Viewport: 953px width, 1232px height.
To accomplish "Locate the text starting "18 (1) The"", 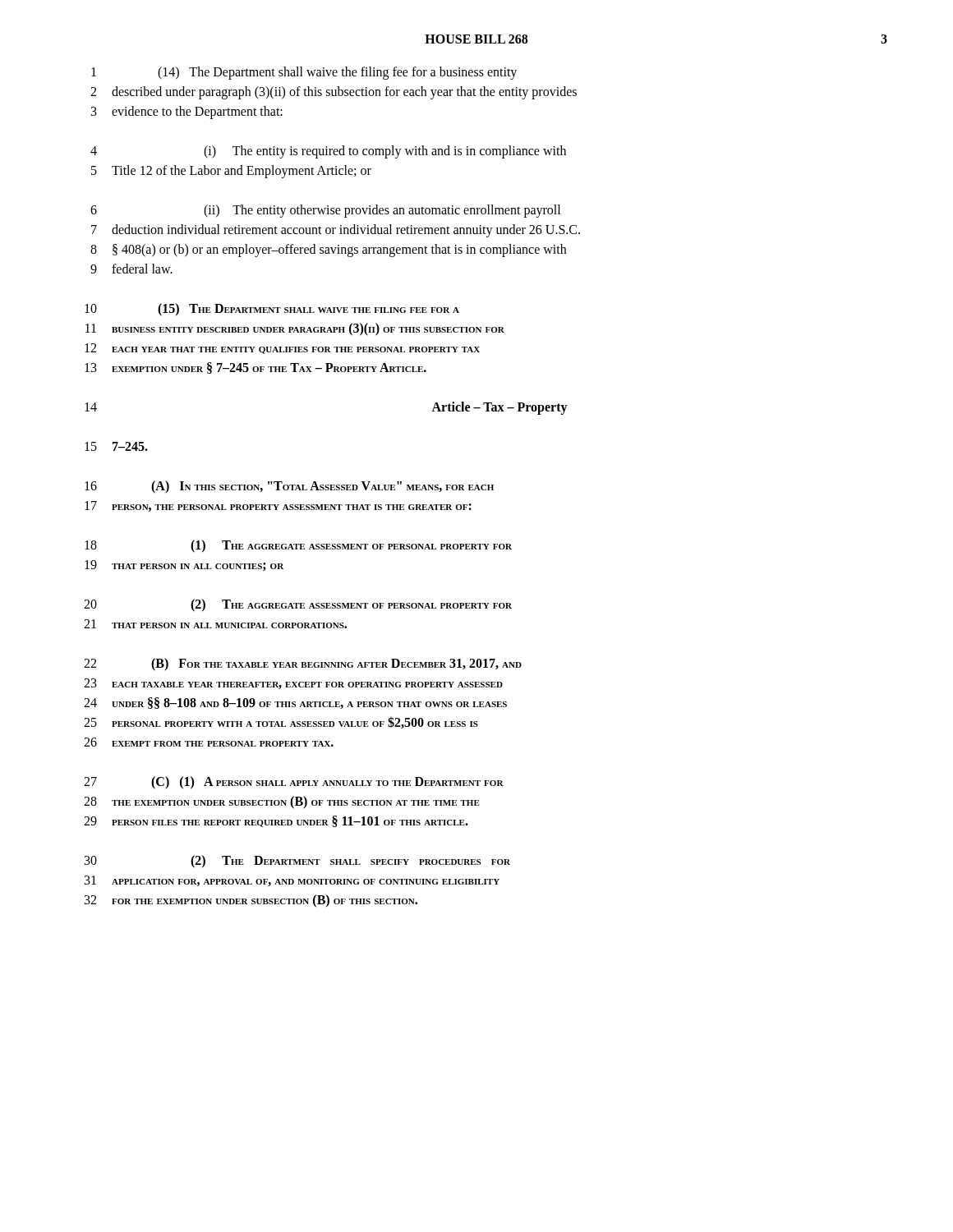I will click(x=476, y=555).
